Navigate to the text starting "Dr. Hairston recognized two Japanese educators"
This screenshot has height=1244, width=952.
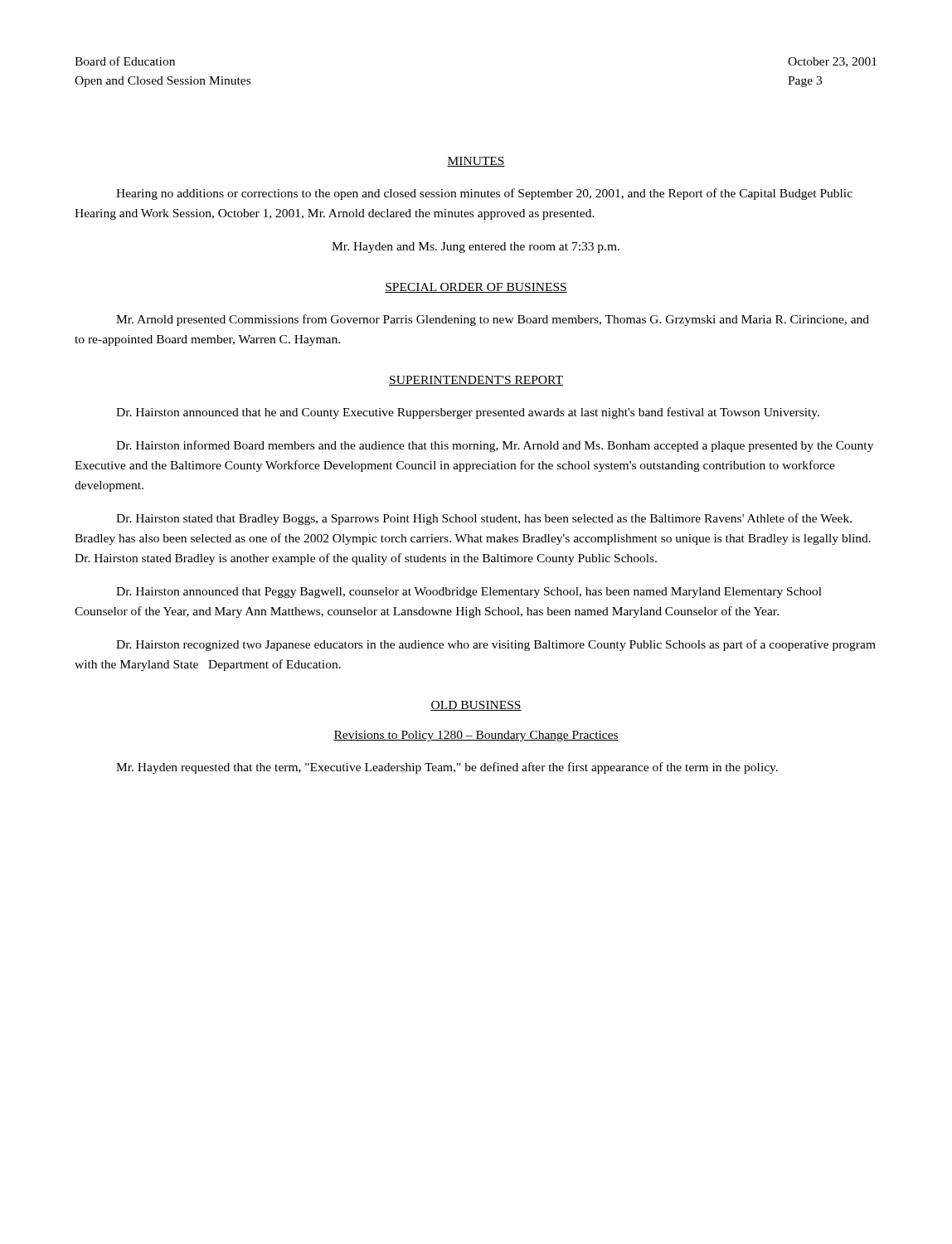pyautogui.click(x=475, y=654)
